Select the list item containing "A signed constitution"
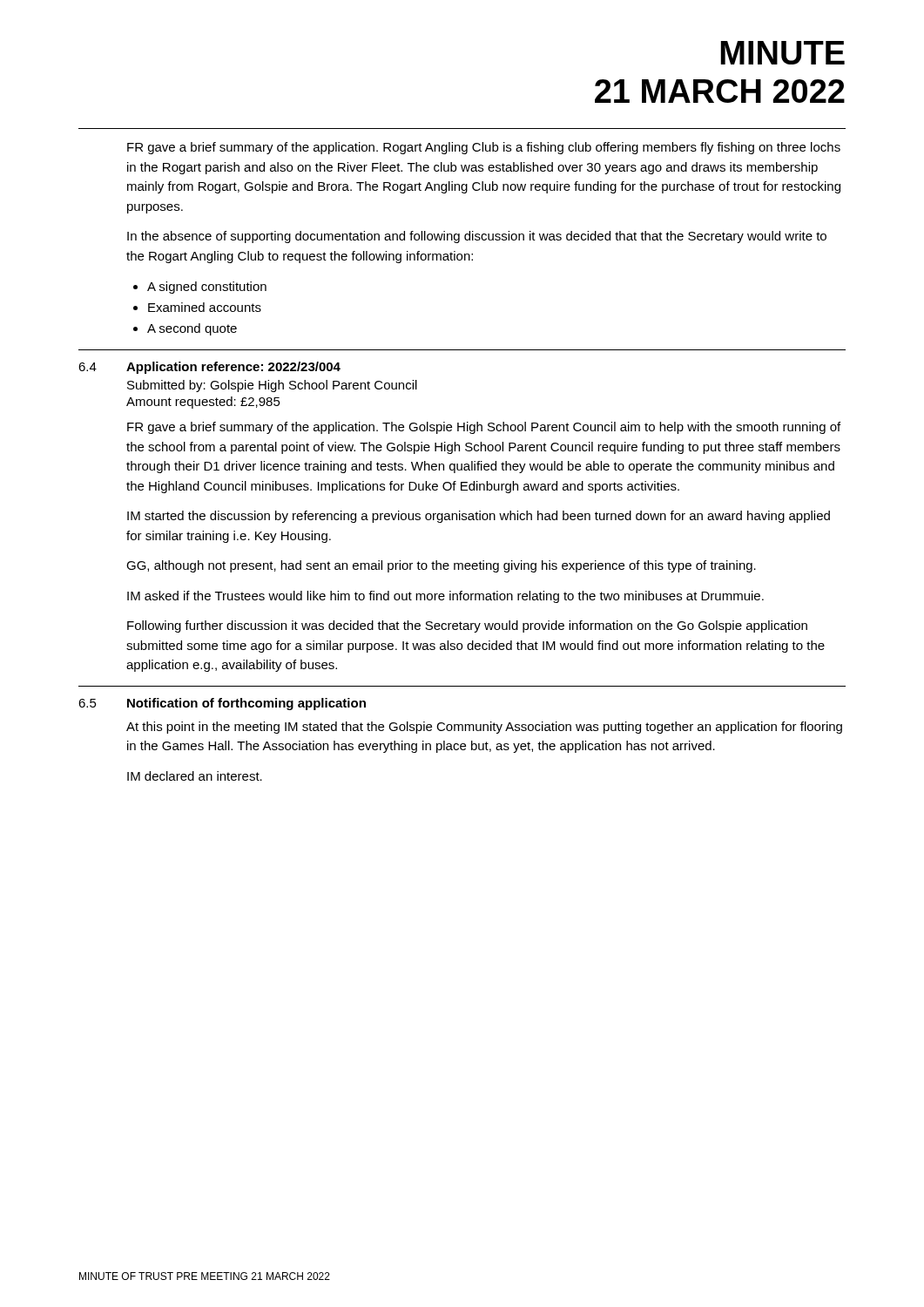Image resolution: width=924 pixels, height=1307 pixels. tap(207, 287)
